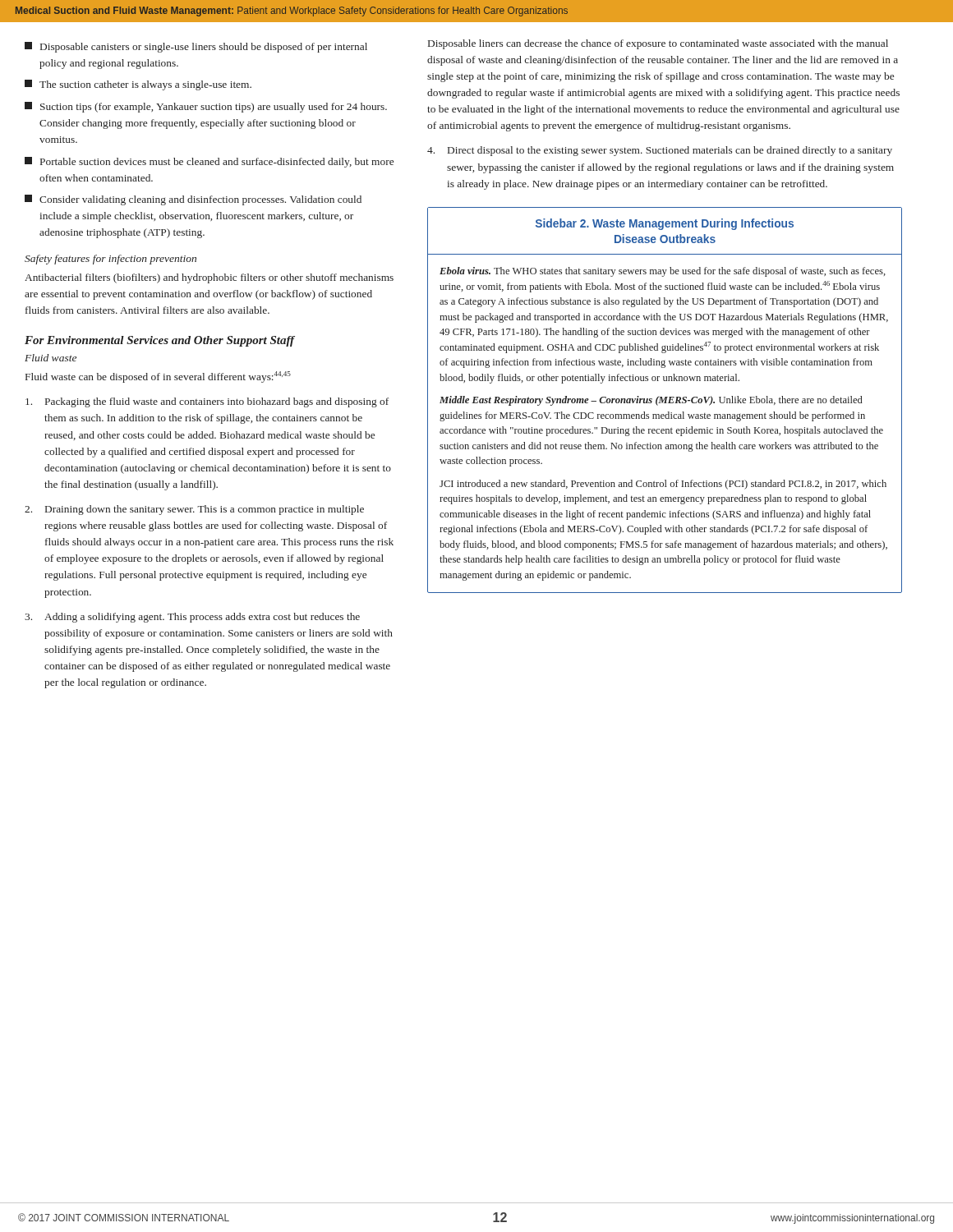
Task: Select the list item that reads "3. Adding a solidifying agent. This process"
Action: click(x=210, y=650)
